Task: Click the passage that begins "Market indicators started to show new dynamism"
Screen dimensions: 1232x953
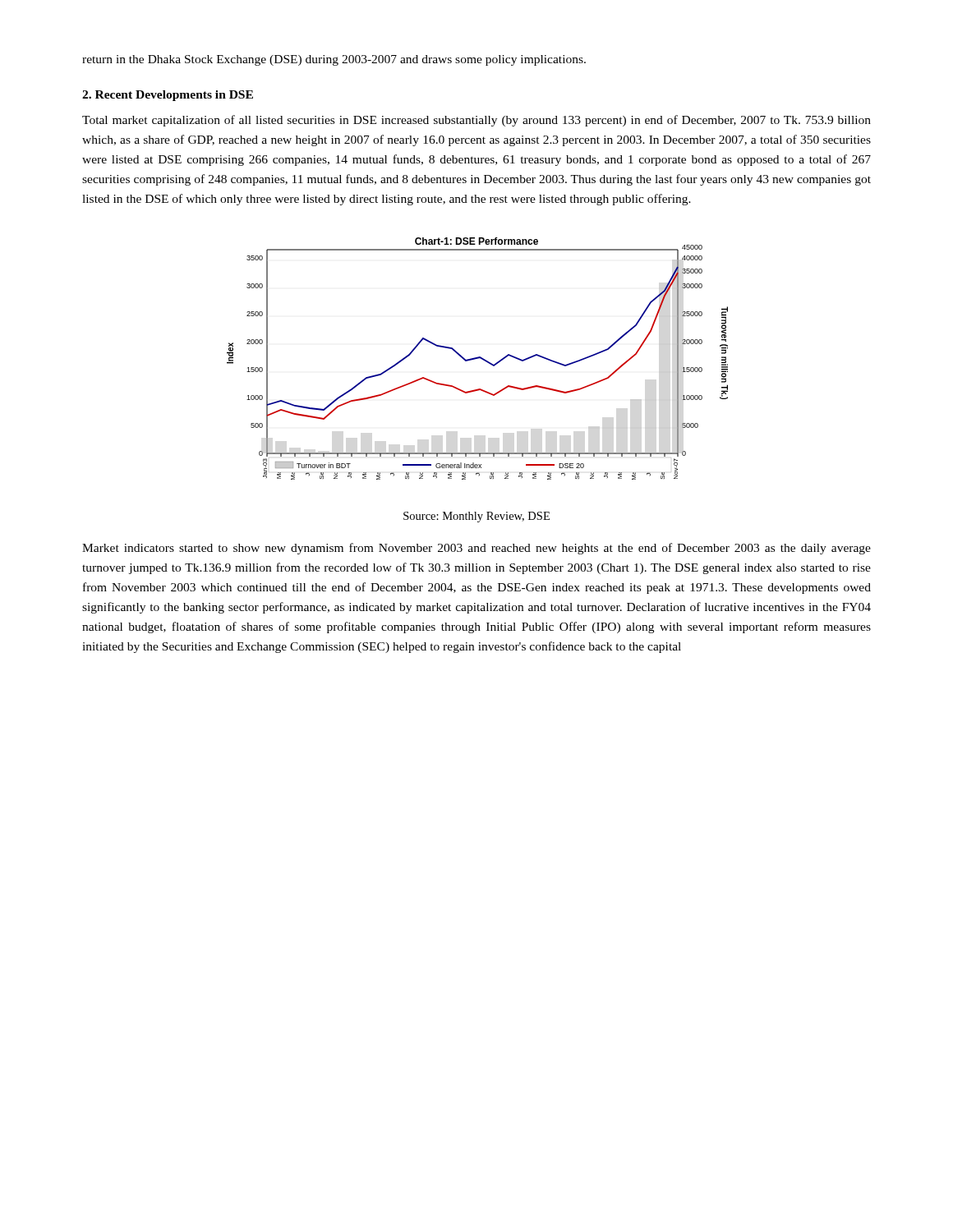Action: 476,597
